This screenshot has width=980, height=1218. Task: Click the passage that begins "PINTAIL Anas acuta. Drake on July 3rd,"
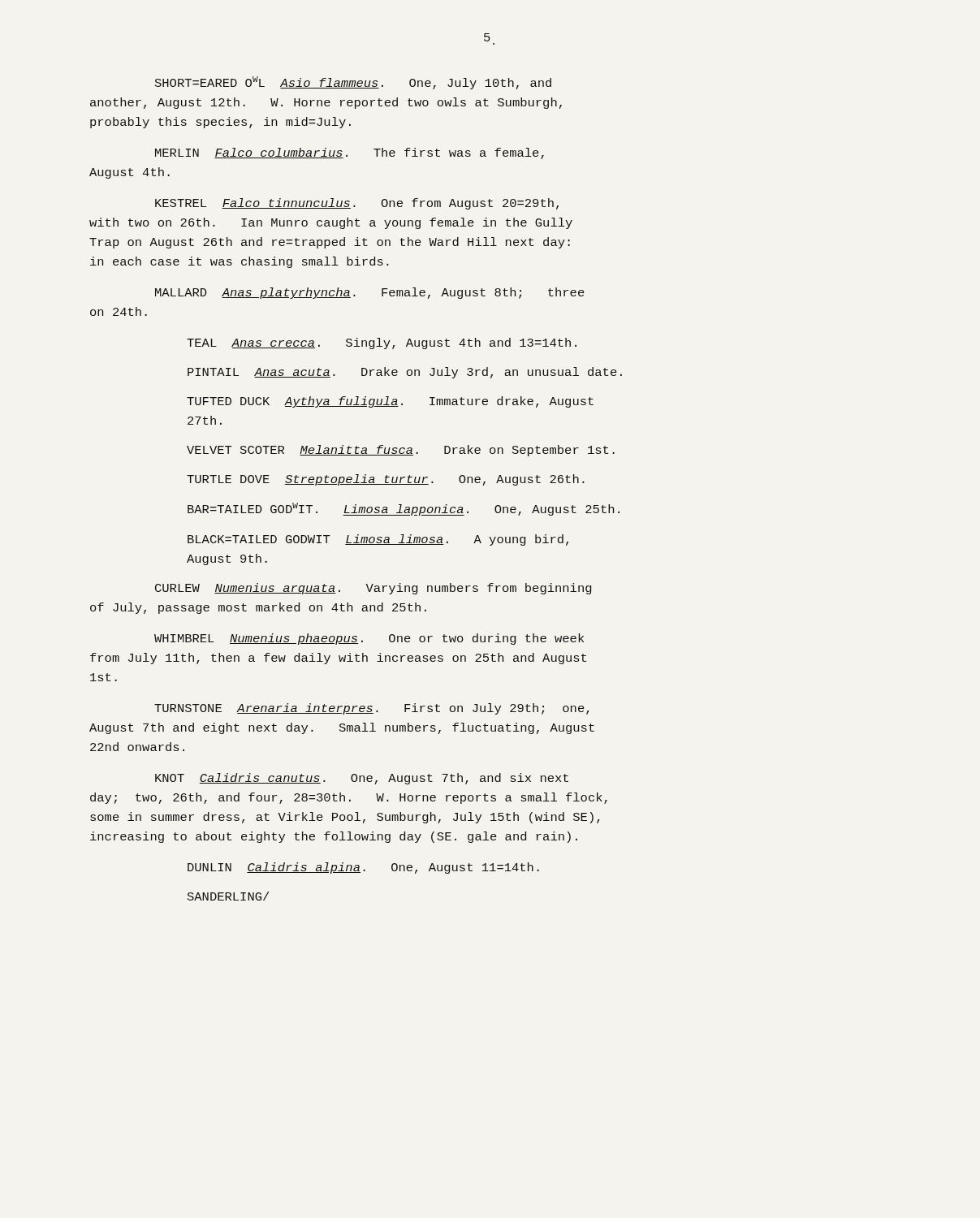[406, 373]
